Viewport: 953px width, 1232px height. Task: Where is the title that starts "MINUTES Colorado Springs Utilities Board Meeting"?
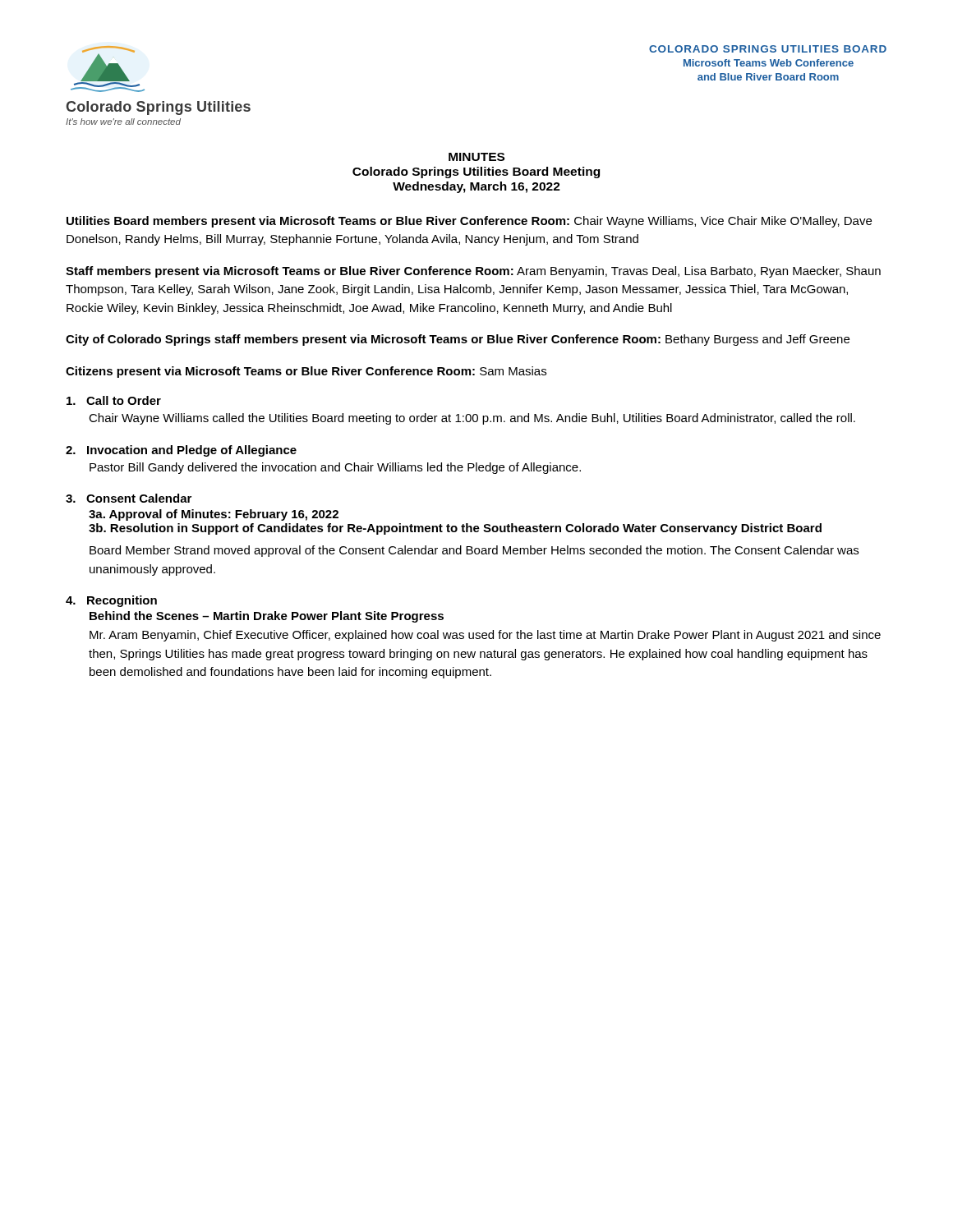tap(476, 171)
